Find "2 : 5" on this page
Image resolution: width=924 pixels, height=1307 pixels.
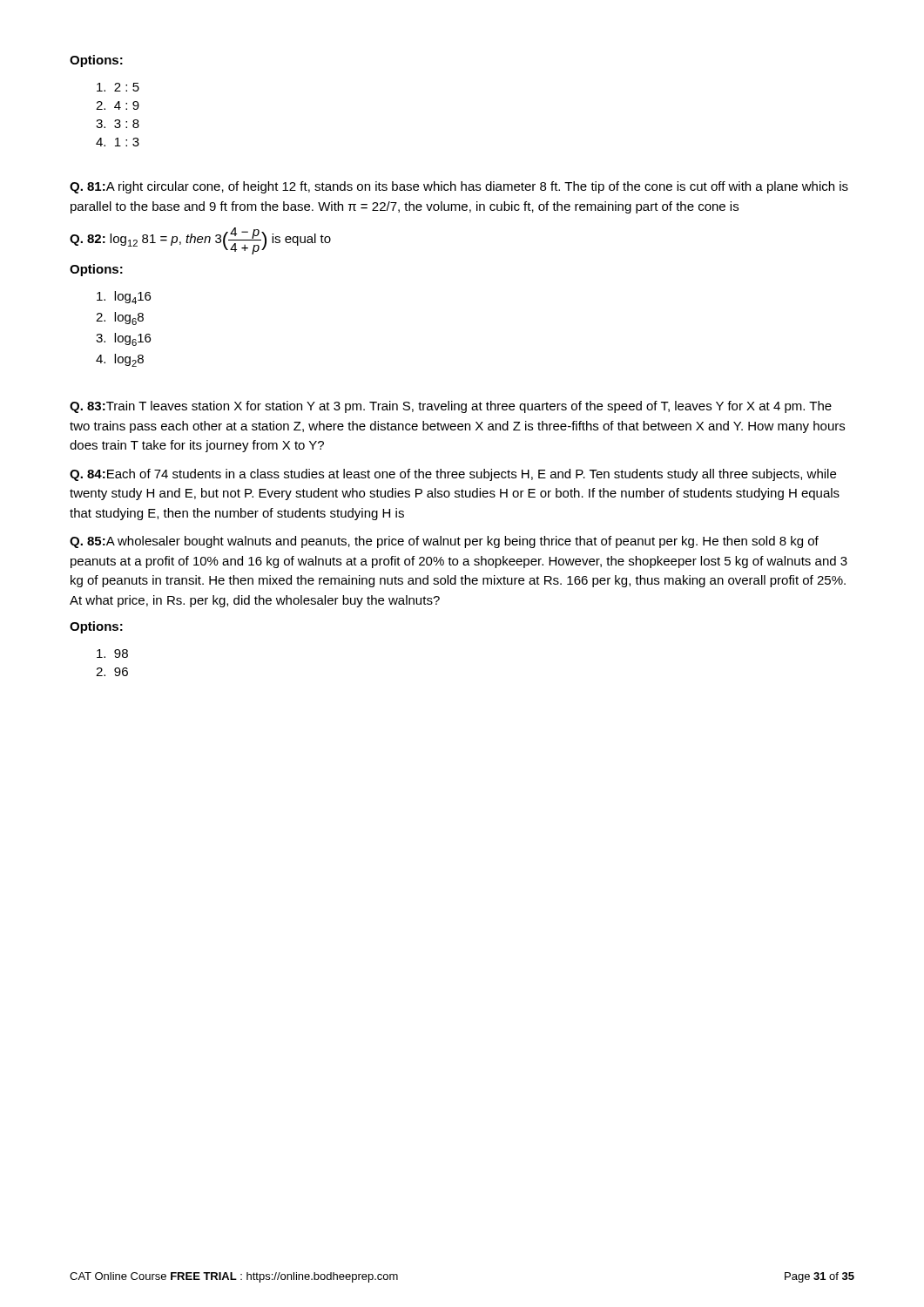[x=118, y=87]
